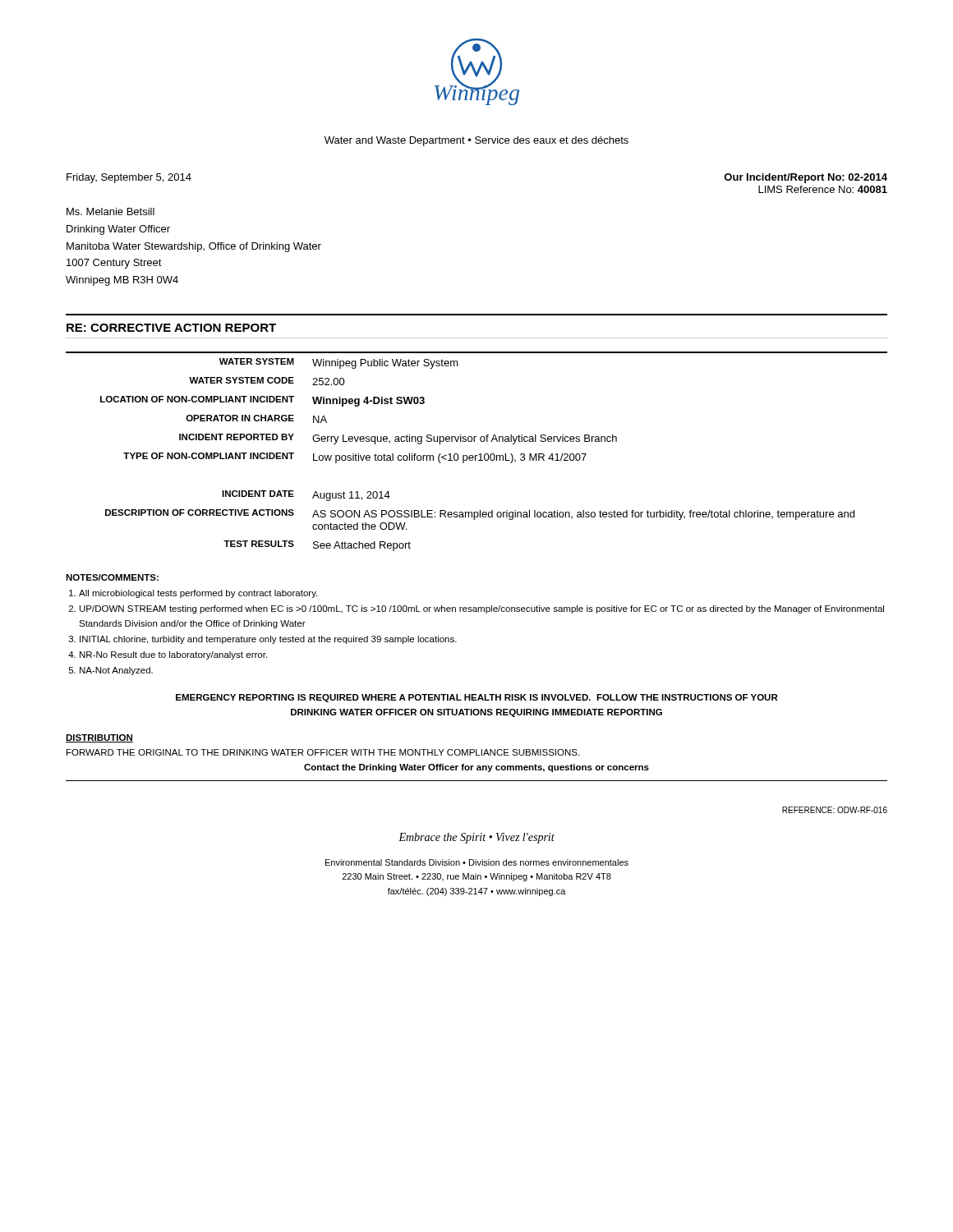The image size is (953, 1232).
Task: Find the block on this page that starts "NOTES/COMMENTS: All microbiological tests"
Action: pos(112,577)
